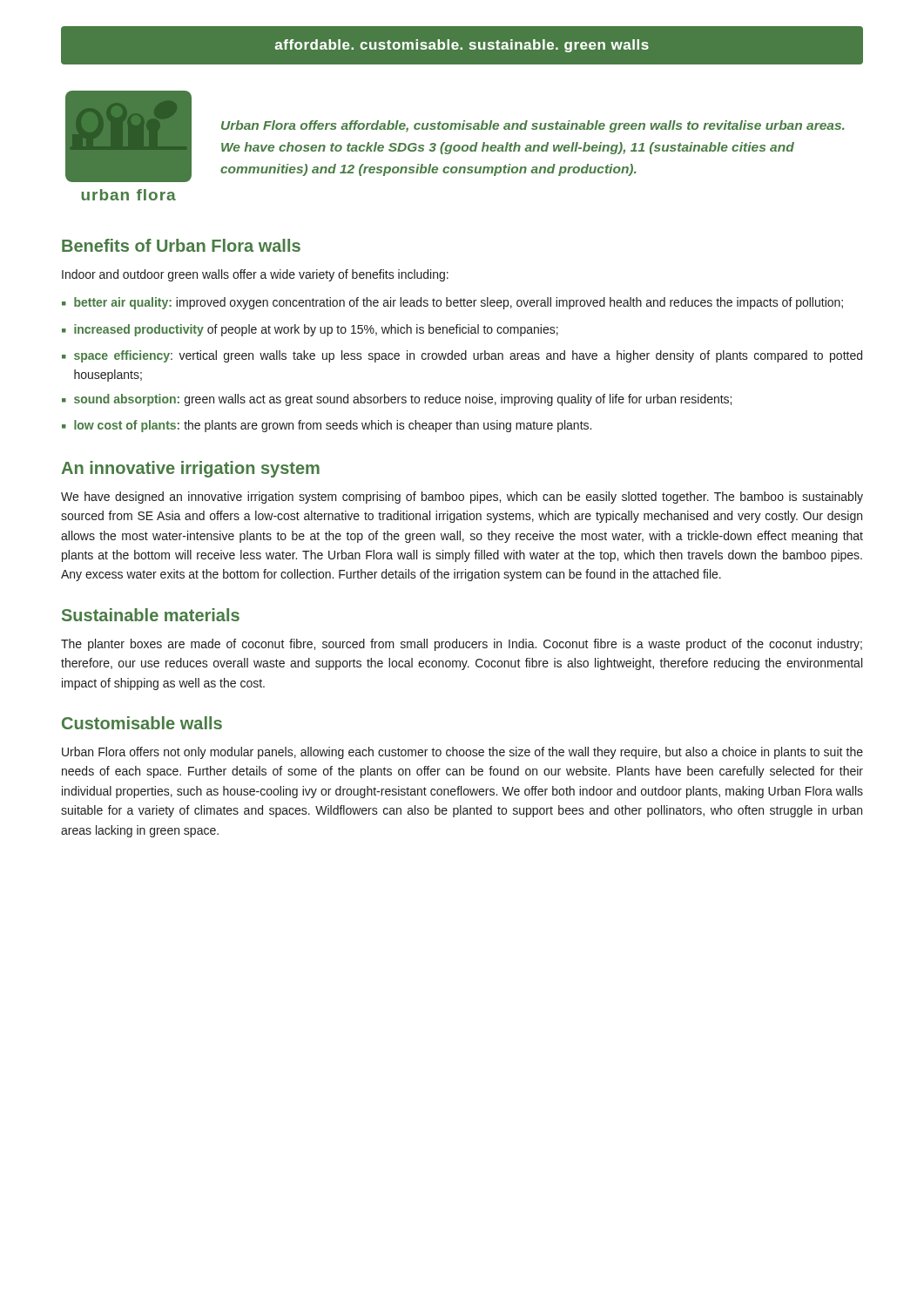This screenshot has width=924, height=1307.
Task: Find the text starting "▪ sound absorption: green"
Action: 462,400
